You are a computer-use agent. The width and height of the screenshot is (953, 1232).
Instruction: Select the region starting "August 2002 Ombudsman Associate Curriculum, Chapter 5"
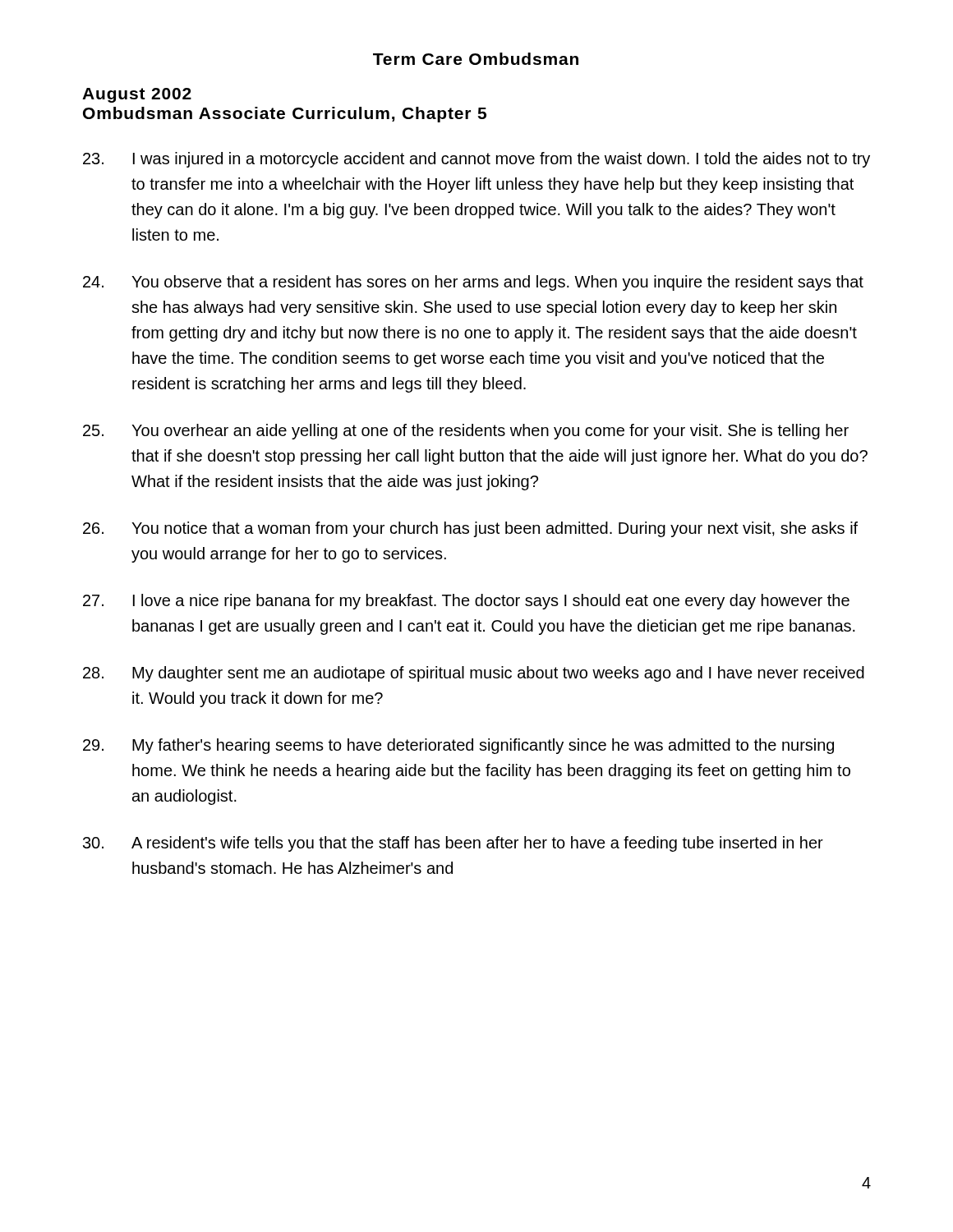[476, 103]
